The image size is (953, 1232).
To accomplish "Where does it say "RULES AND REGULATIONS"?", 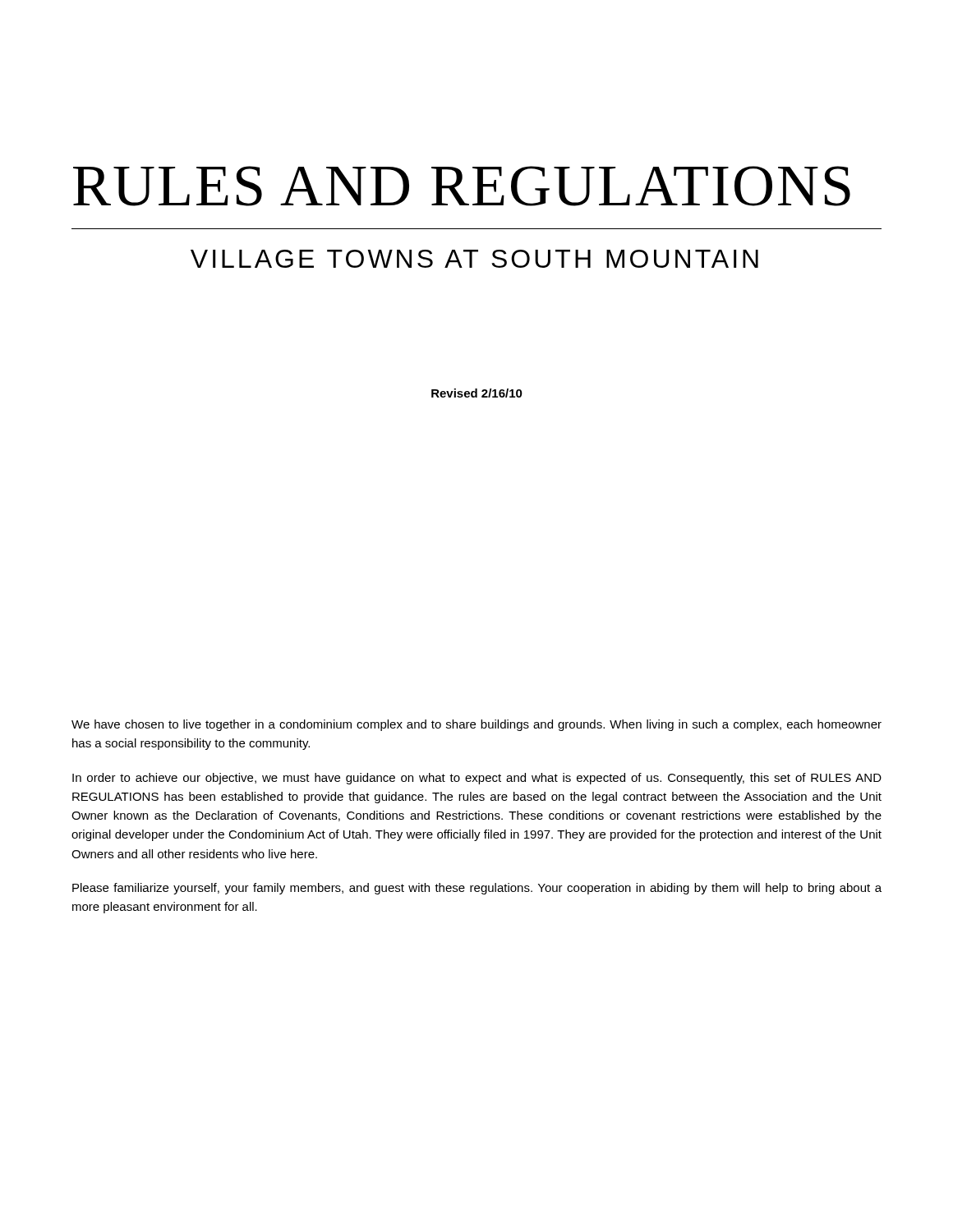I will (476, 186).
